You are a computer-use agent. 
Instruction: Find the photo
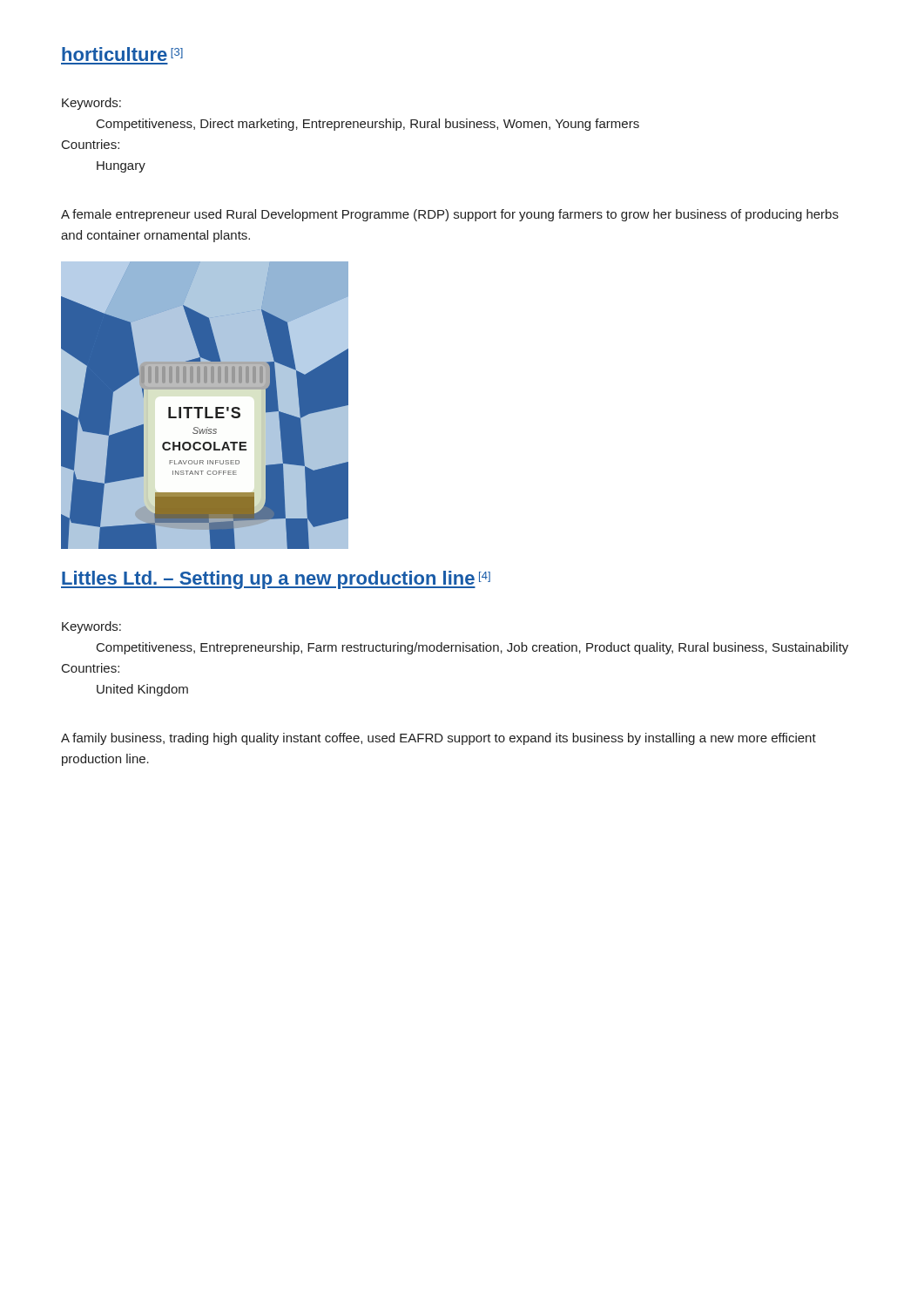(x=462, y=406)
